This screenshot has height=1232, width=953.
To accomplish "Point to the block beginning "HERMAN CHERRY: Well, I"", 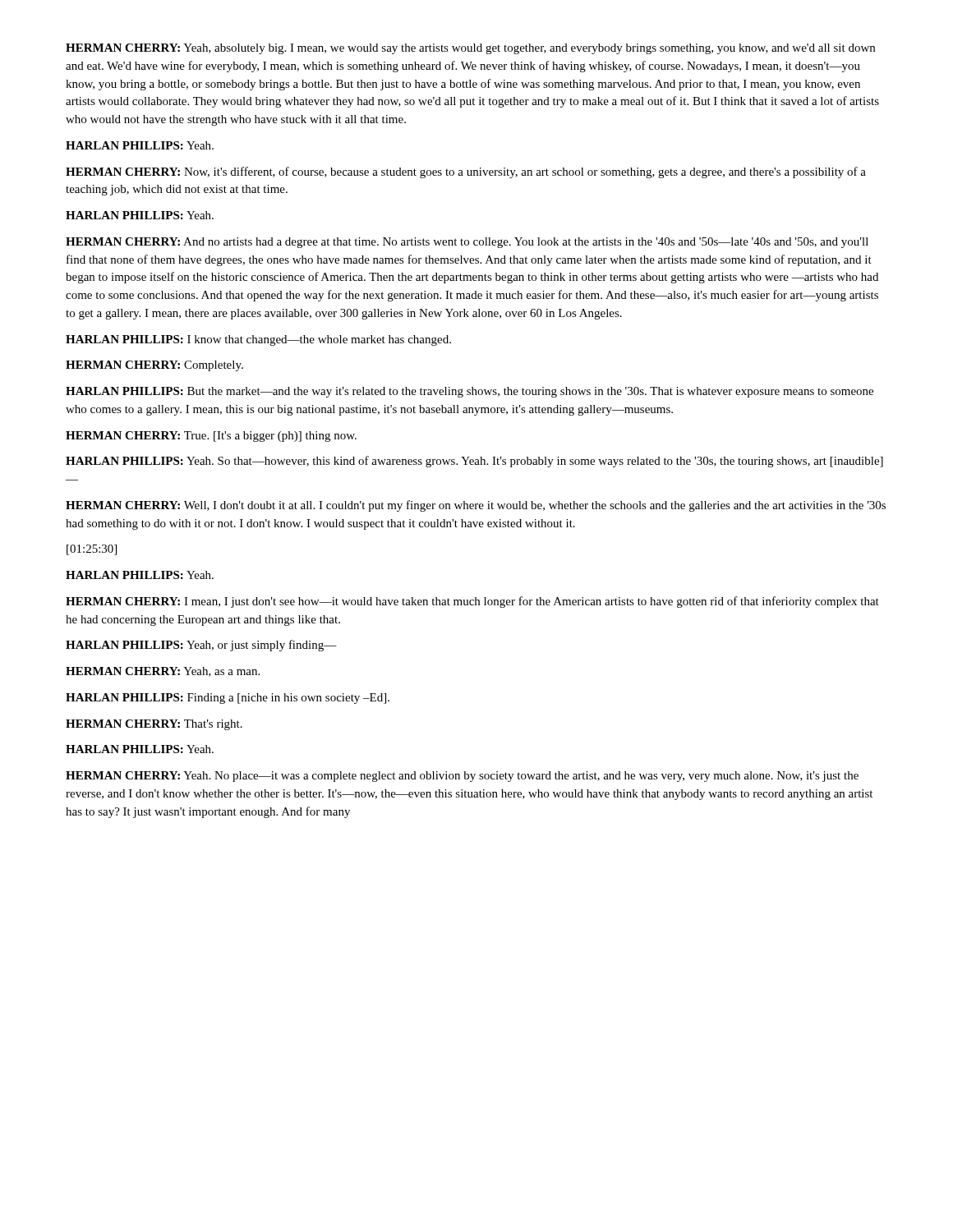I will pos(476,514).
